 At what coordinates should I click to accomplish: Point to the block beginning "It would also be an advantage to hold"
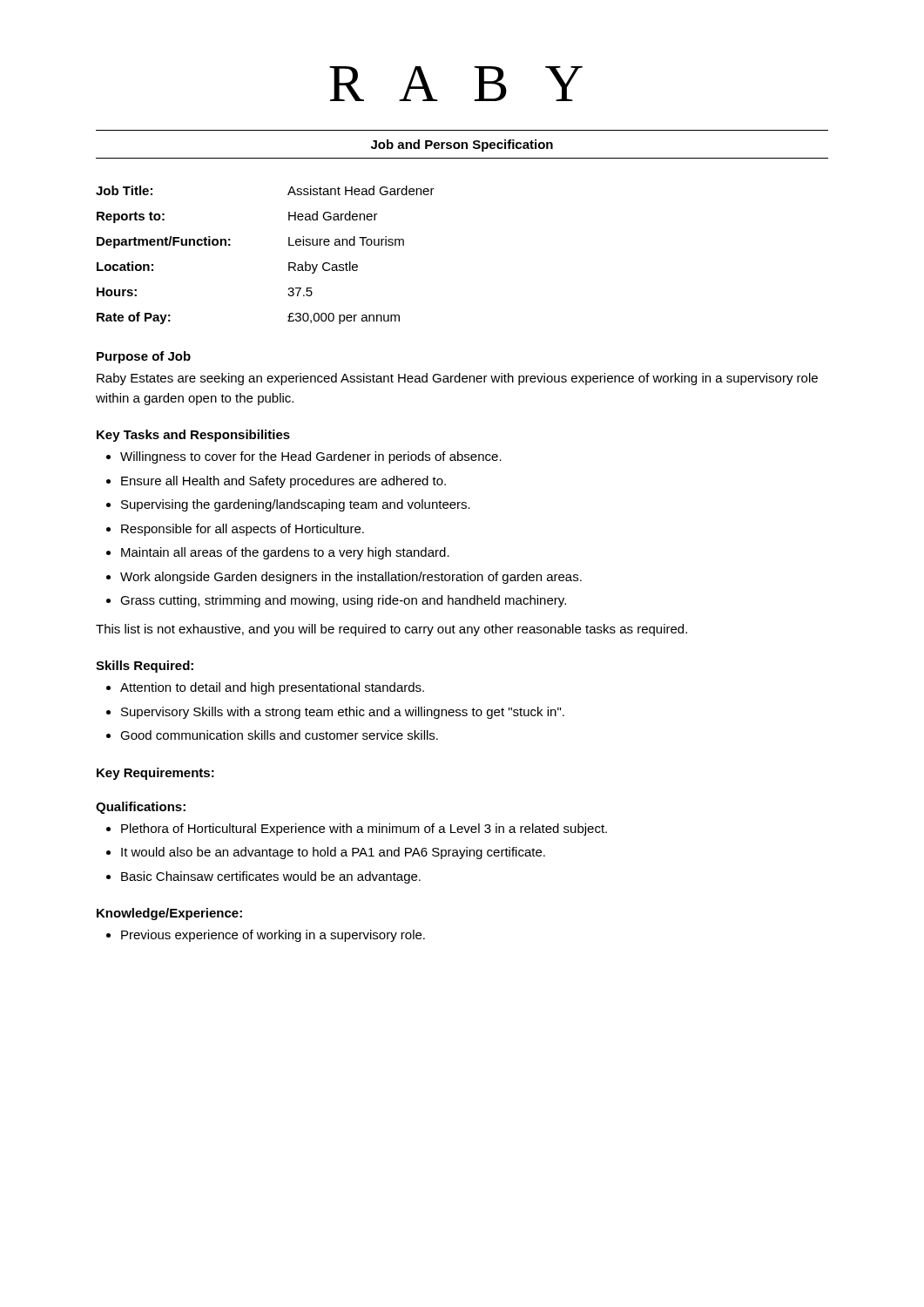(x=333, y=852)
